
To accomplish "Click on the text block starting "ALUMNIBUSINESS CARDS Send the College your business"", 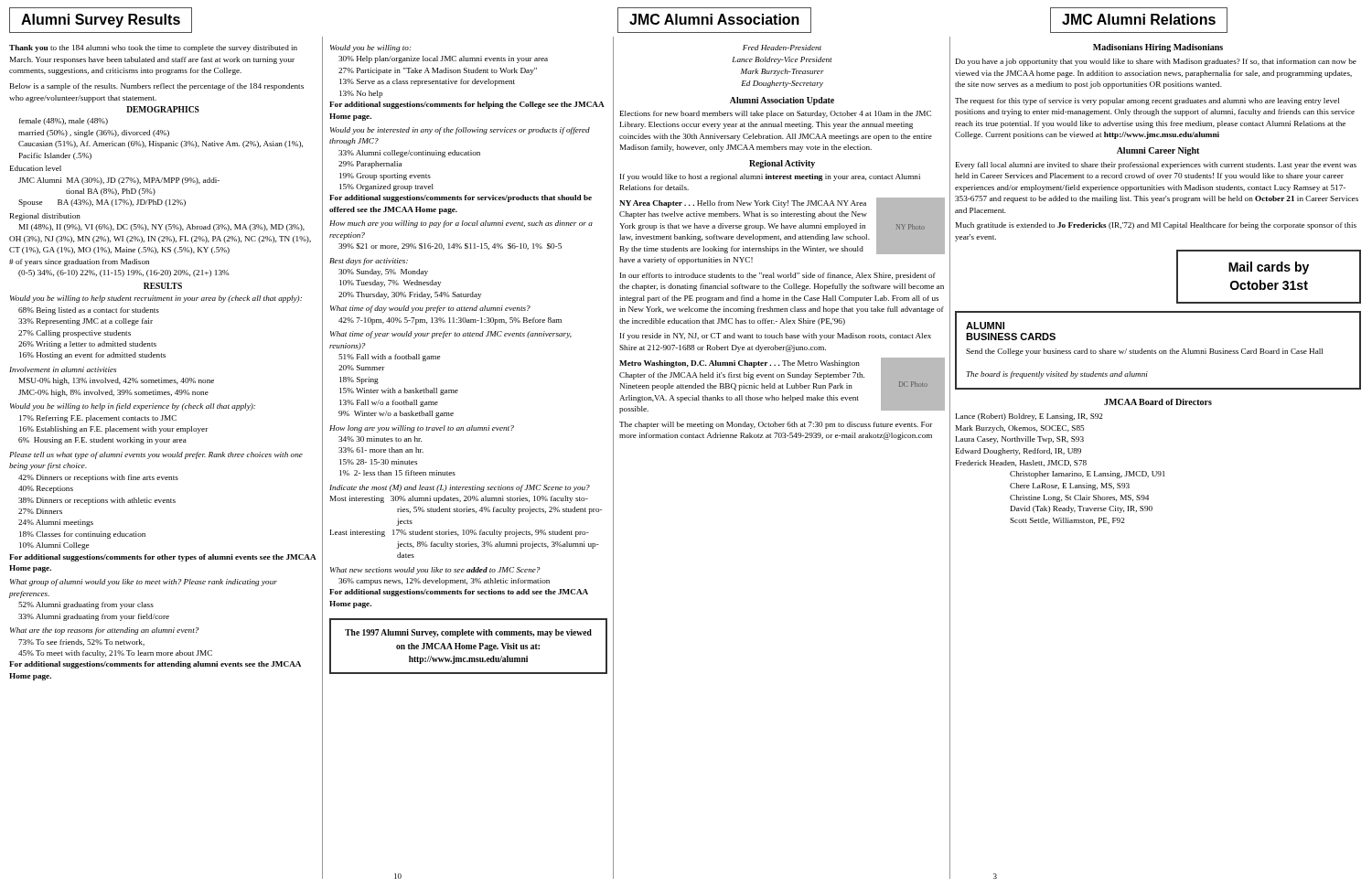I will pos(1158,350).
